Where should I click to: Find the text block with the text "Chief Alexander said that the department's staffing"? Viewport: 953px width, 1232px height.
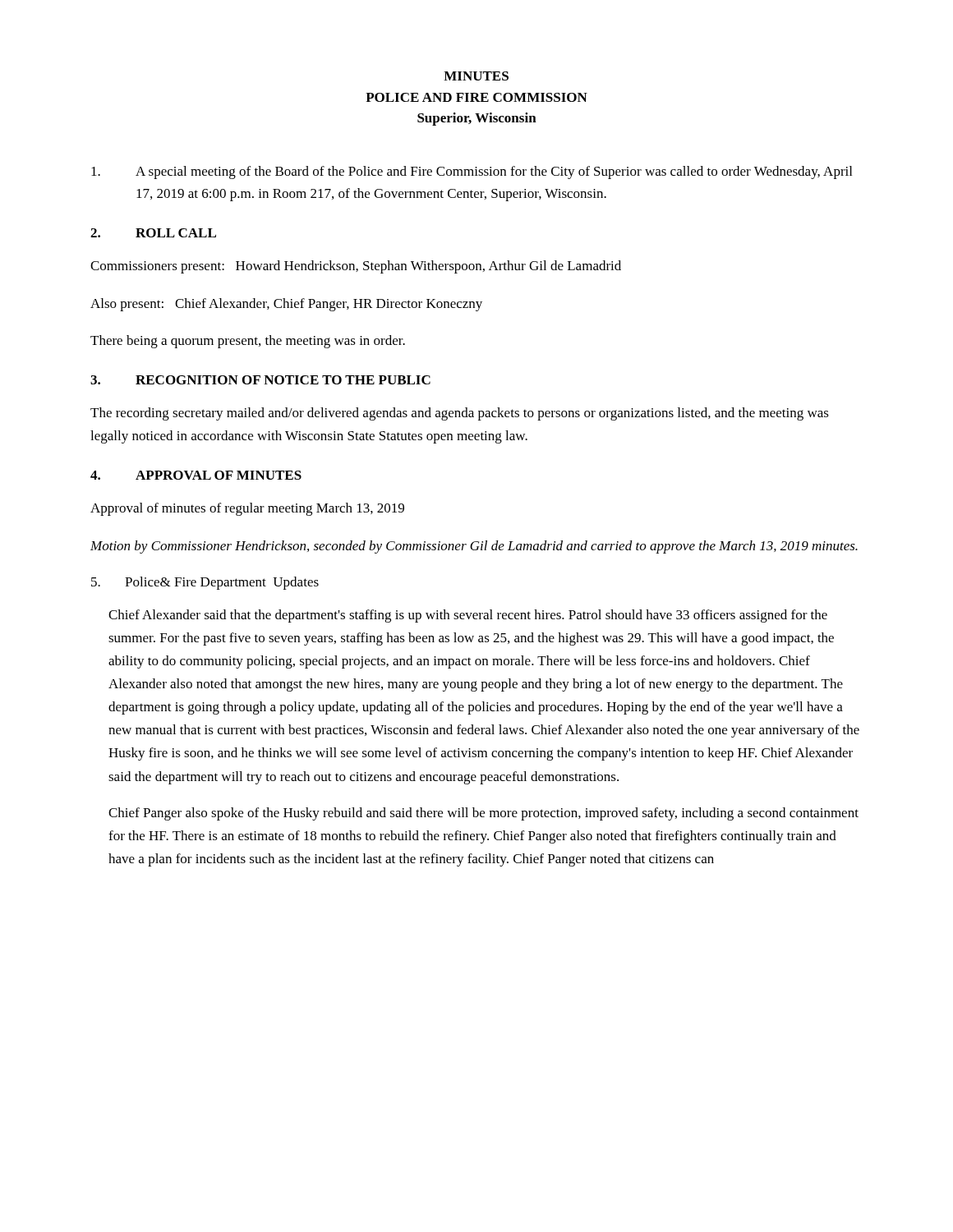tap(484, 696)
